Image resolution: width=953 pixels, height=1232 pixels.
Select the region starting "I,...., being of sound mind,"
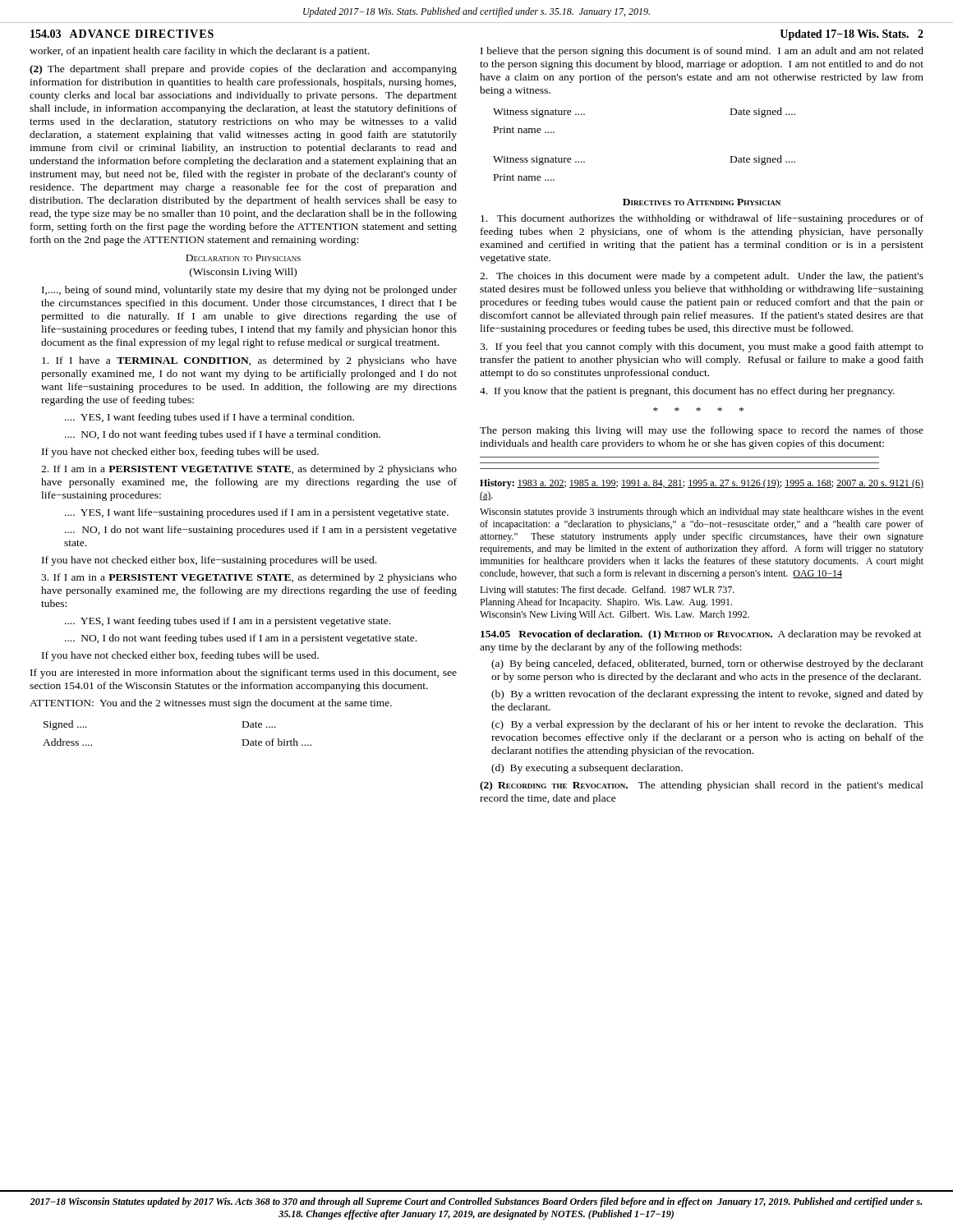[x=249, y=316]
